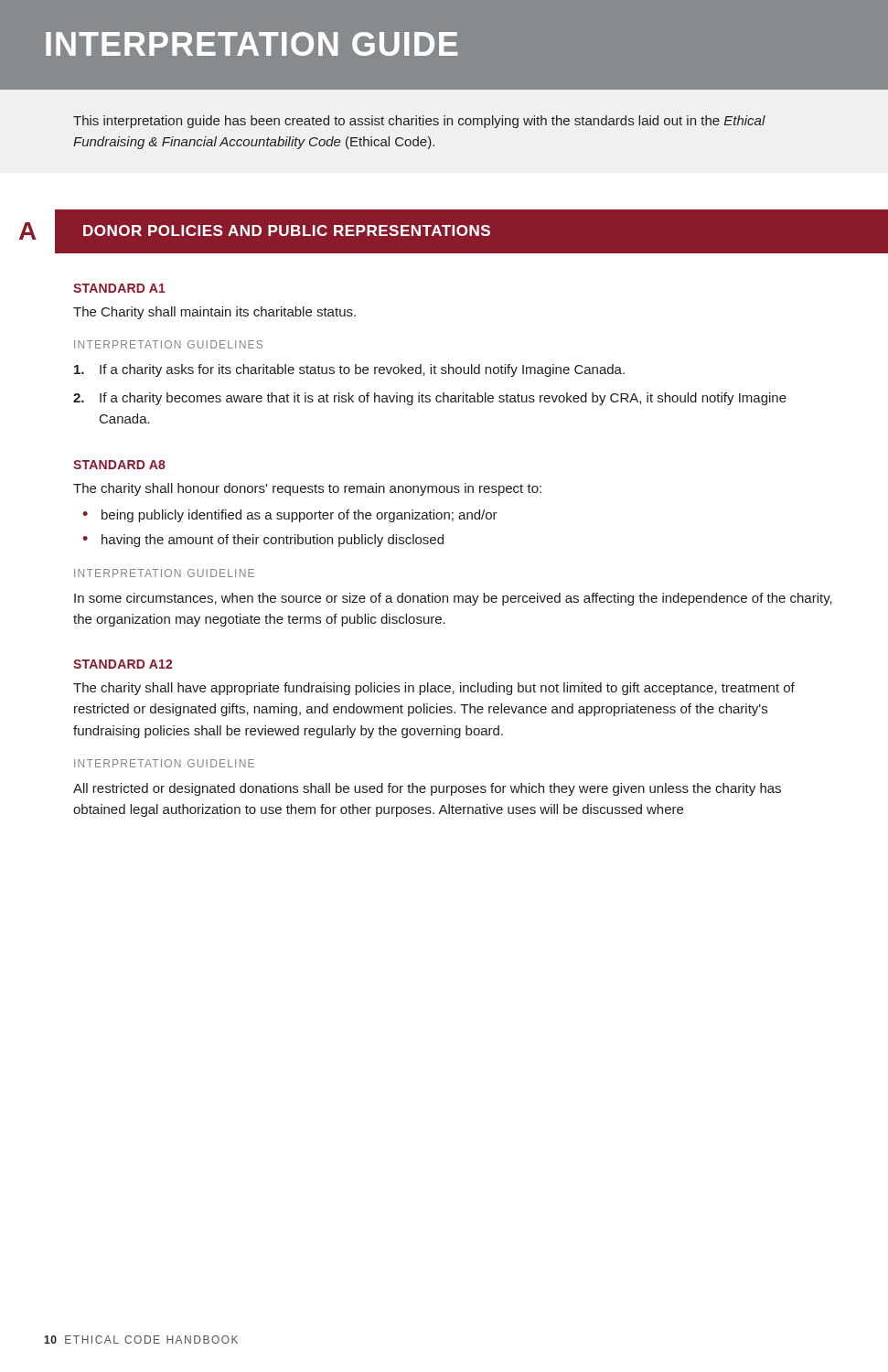This screenshot has width=888, height=1372.
Task: Click on the block starting "STANDARD A1"
Action: 119,288
